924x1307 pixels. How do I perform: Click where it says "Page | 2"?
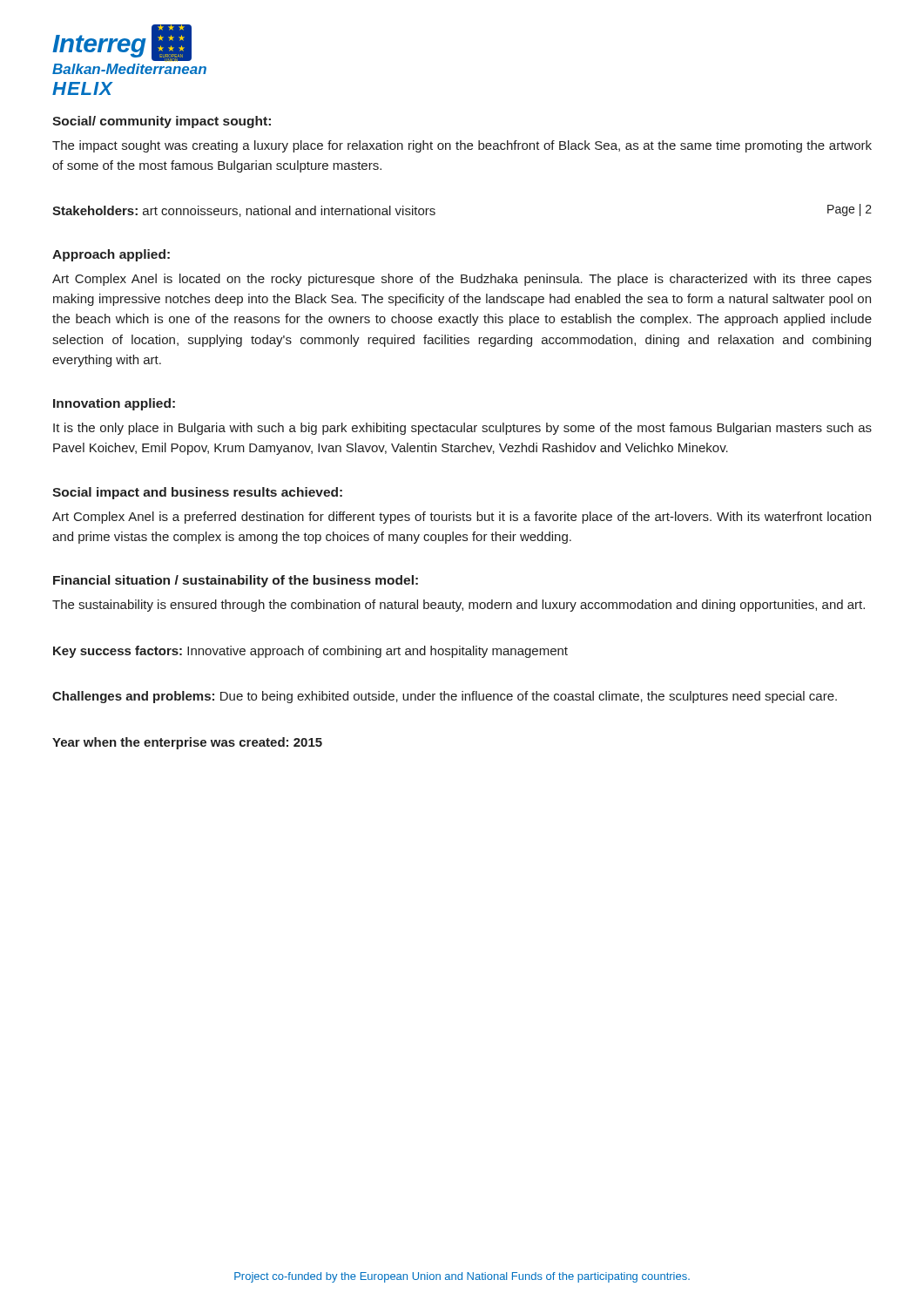coord(849,209)
